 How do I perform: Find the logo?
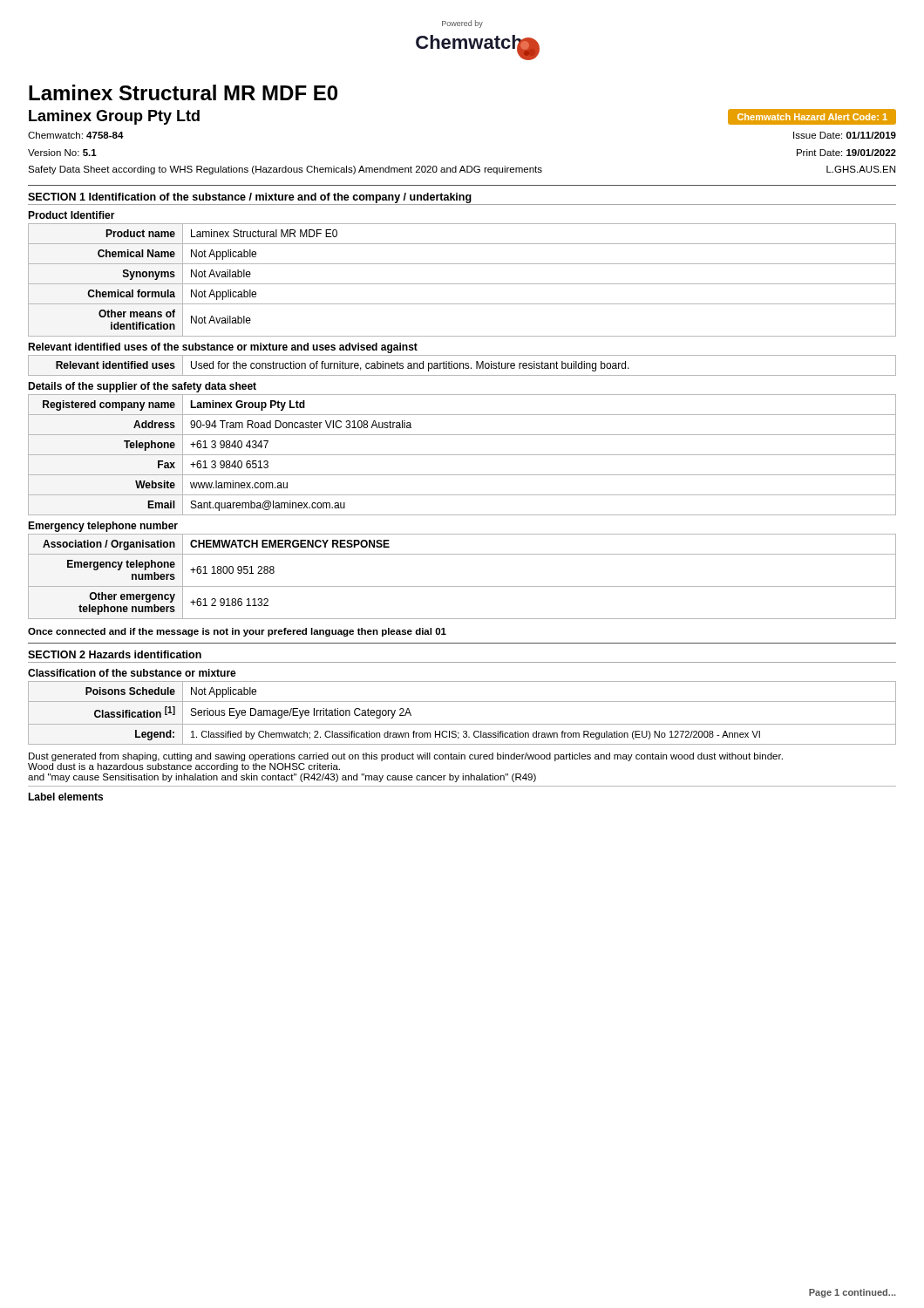point(462,38)
